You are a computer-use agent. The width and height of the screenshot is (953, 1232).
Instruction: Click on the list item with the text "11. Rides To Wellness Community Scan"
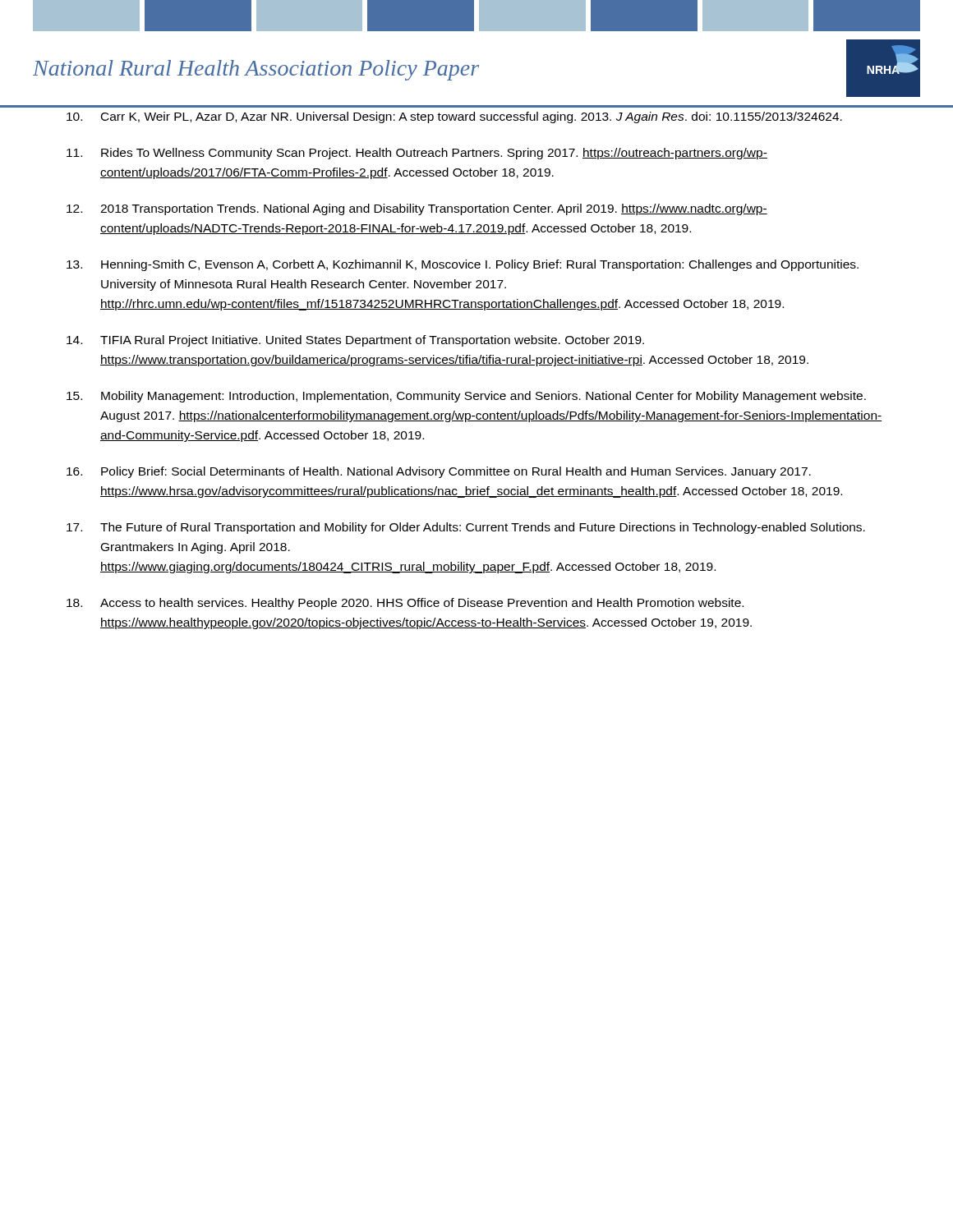[476, 163]
